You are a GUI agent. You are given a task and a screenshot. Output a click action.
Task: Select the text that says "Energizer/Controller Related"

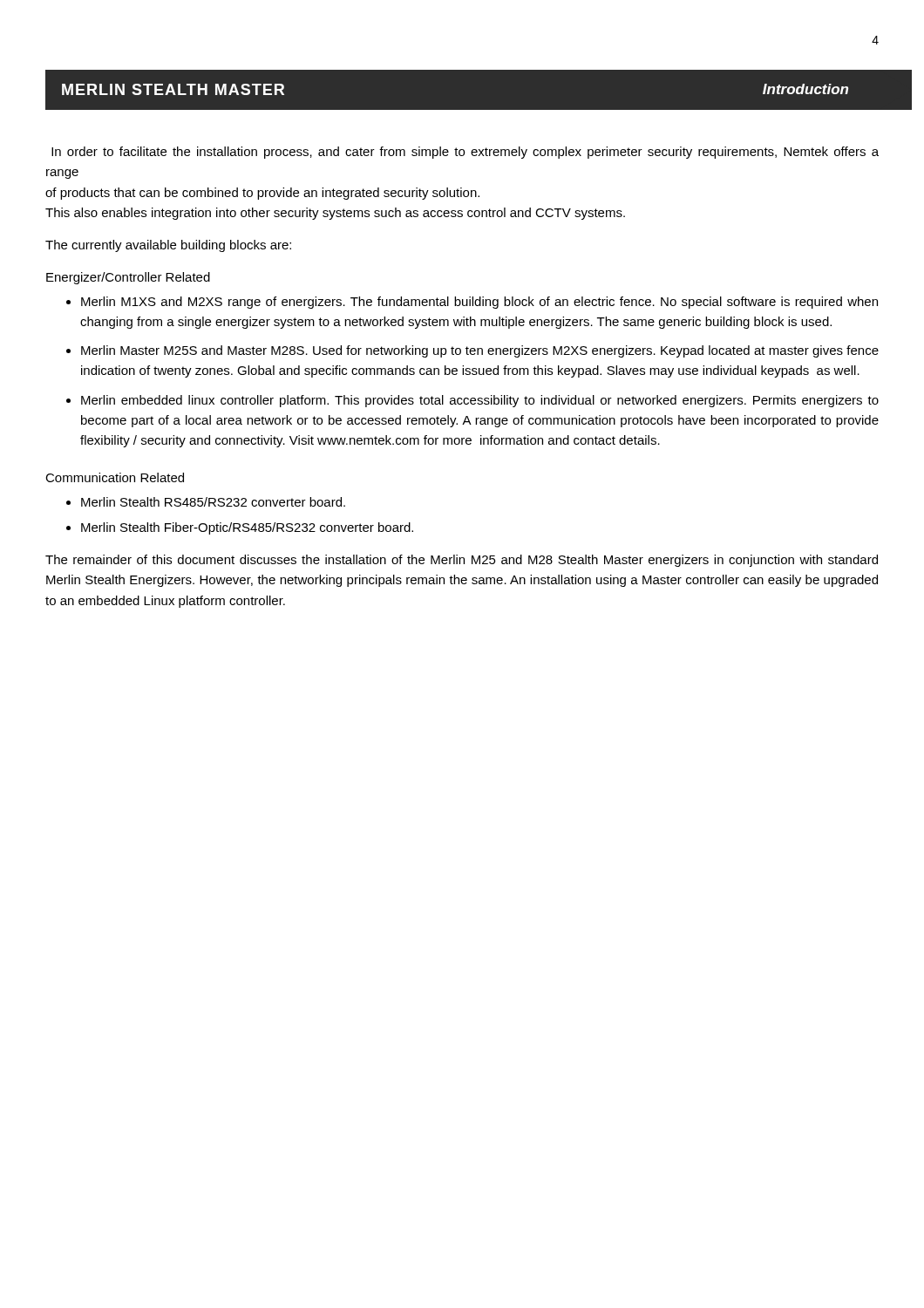pyautogui.click(x=128, y=277)
